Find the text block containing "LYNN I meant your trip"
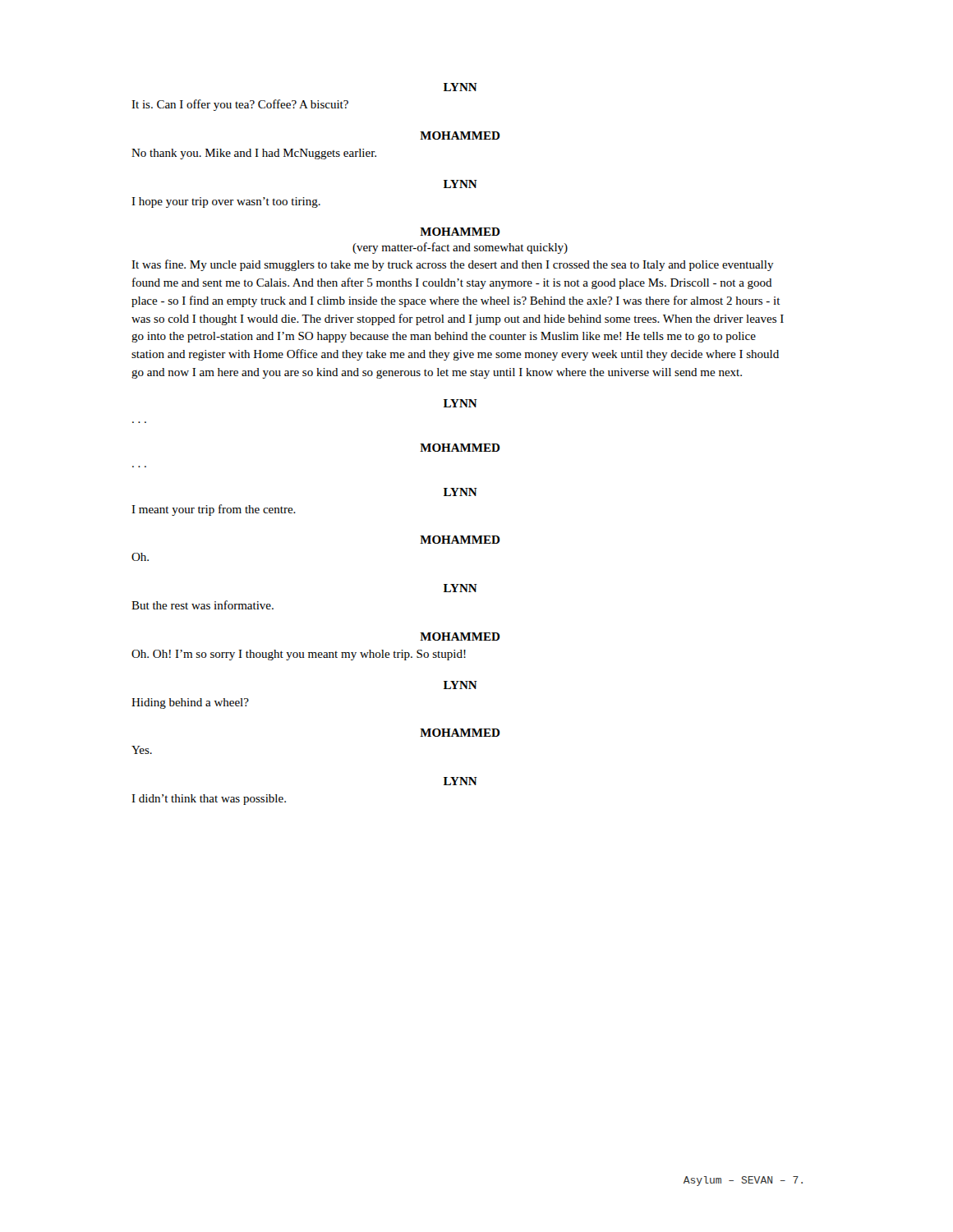953x1232 pixels. coord(460,502)
